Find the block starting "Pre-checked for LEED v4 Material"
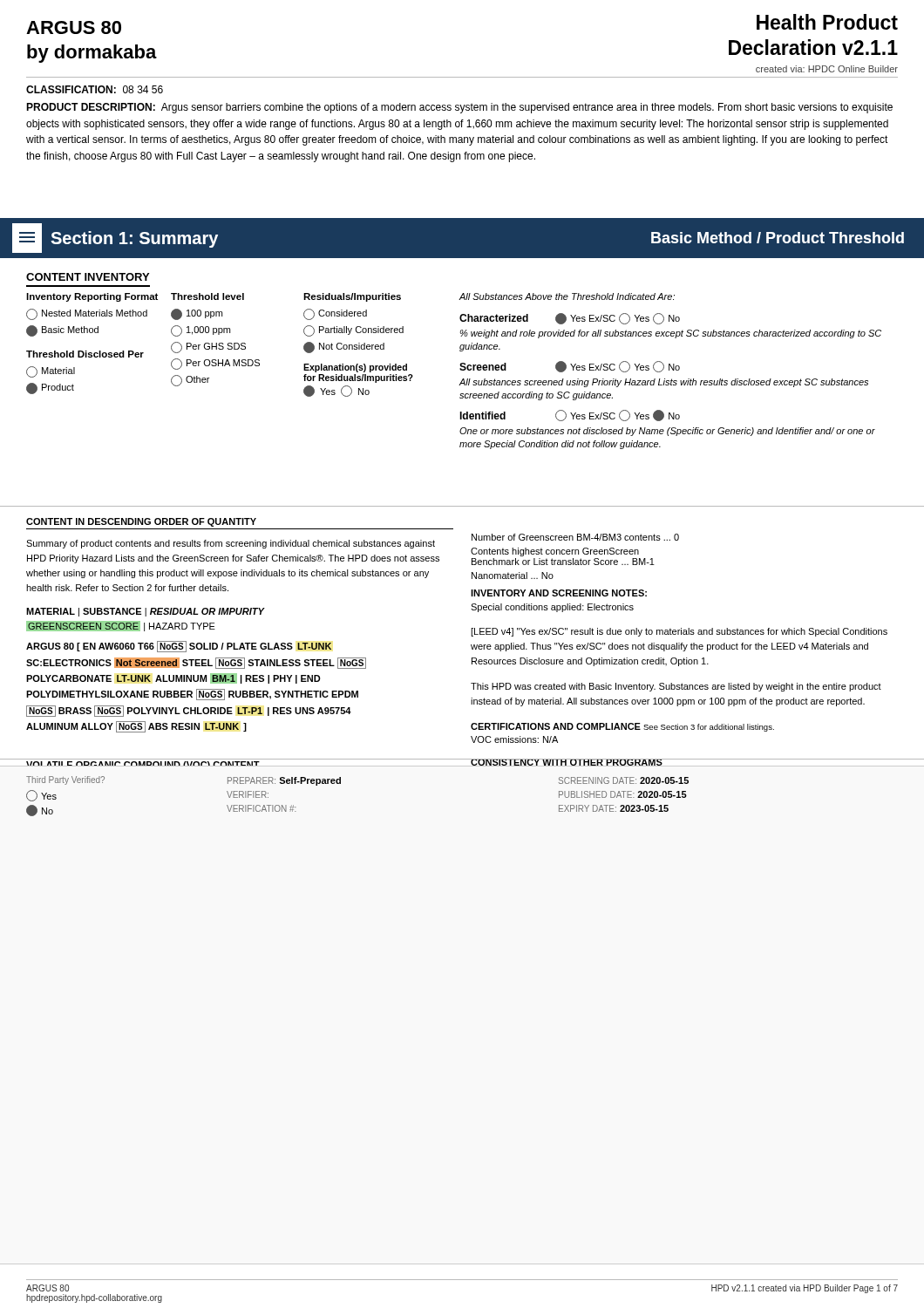 click(589, 776)
